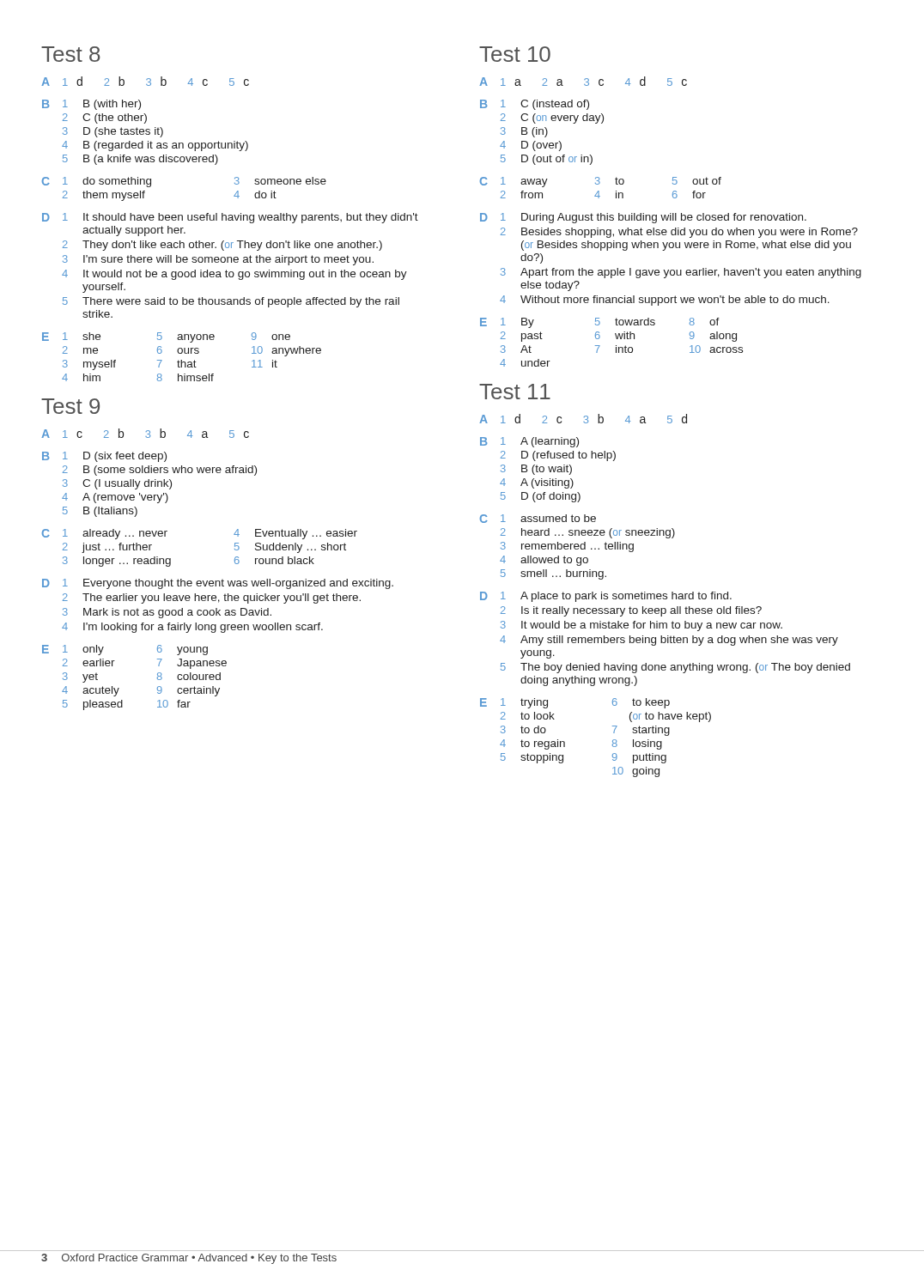
Task: Find the list item that says "C 1assumed to be 2heard … sneeze"
Action: coord(674,546)
